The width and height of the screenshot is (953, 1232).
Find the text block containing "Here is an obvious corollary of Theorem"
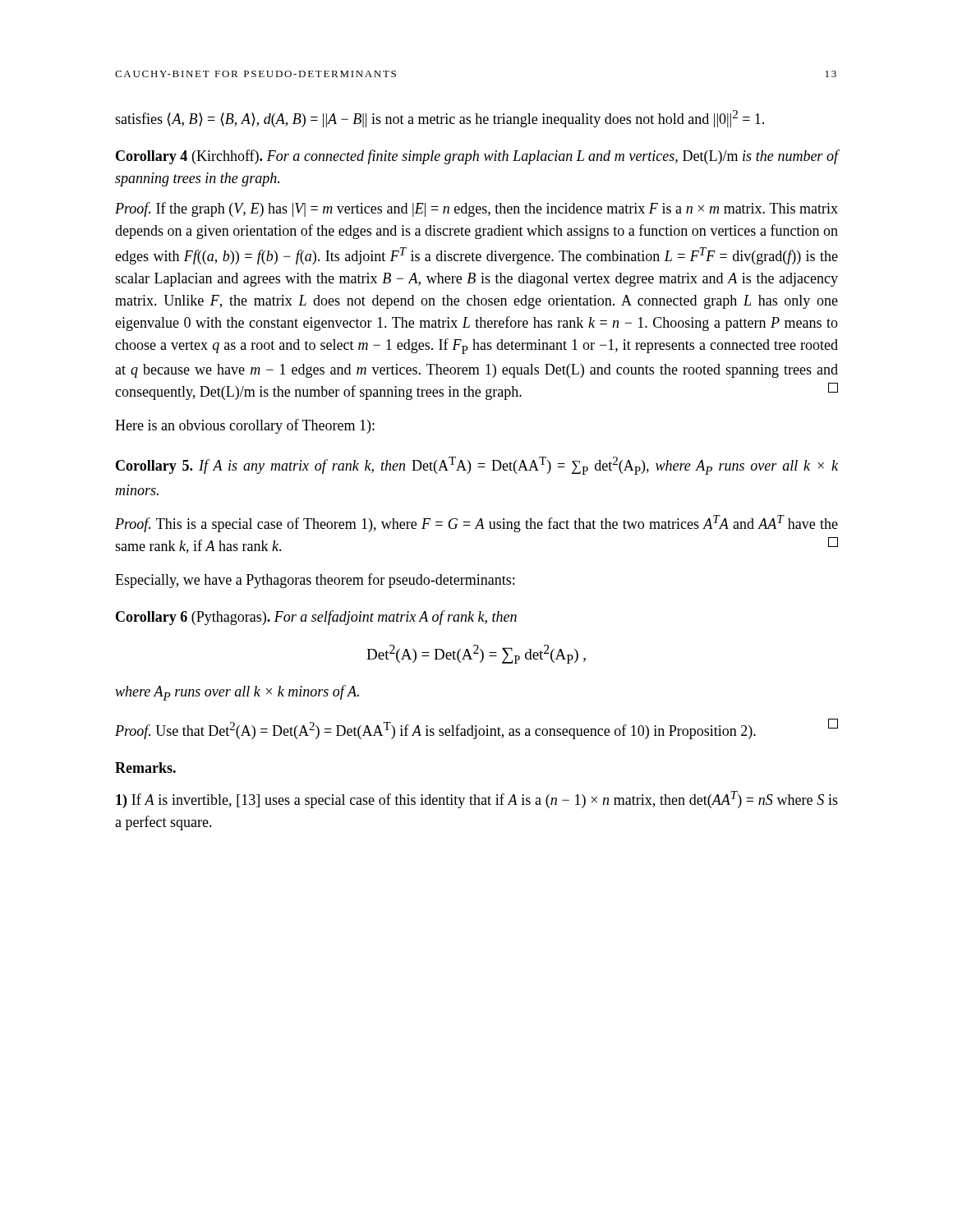(x=245, y=425)
